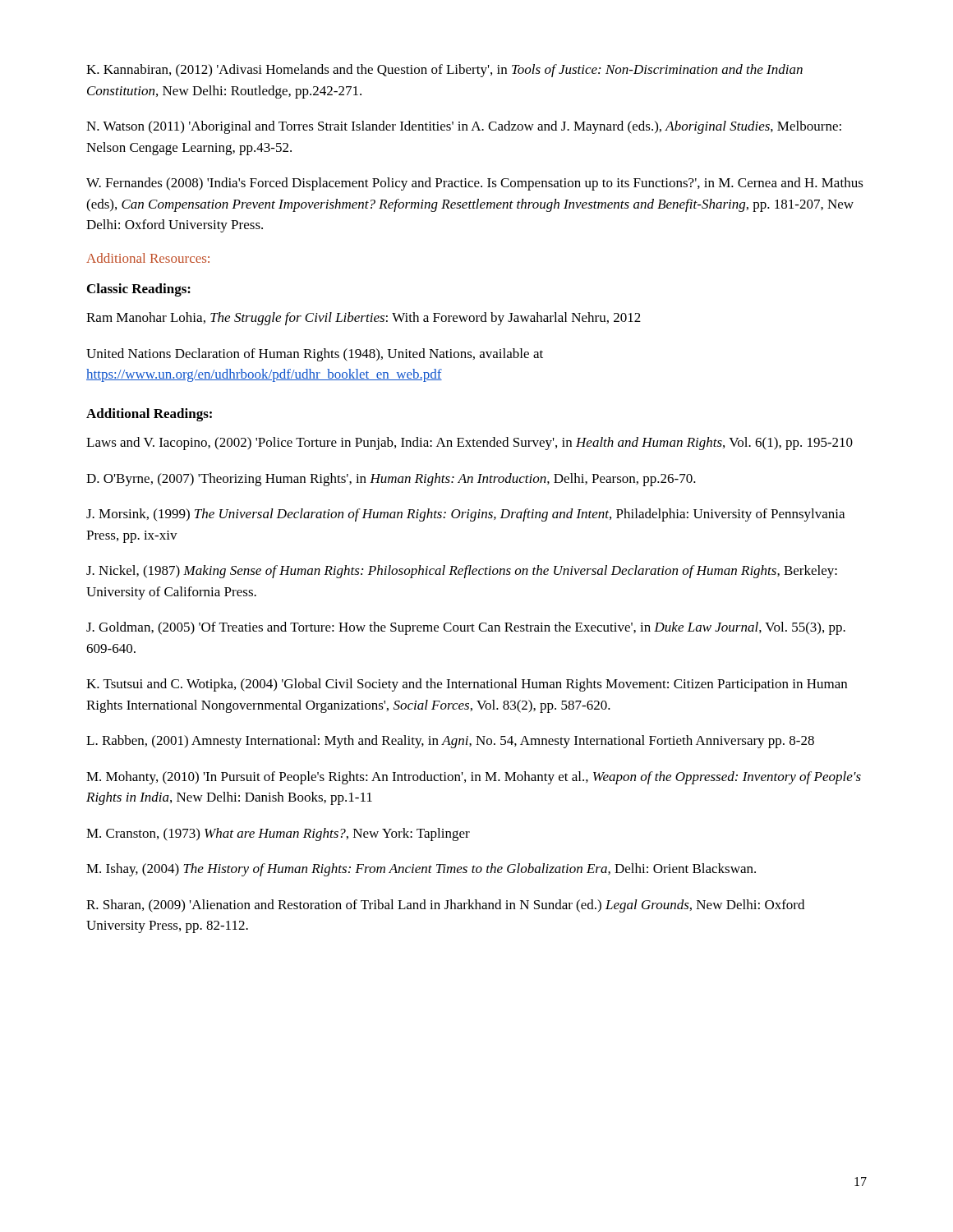
Task: Click on the text block containing "K. Tsutsui and"
Action: pyautogui.click(x=467, y=694)
